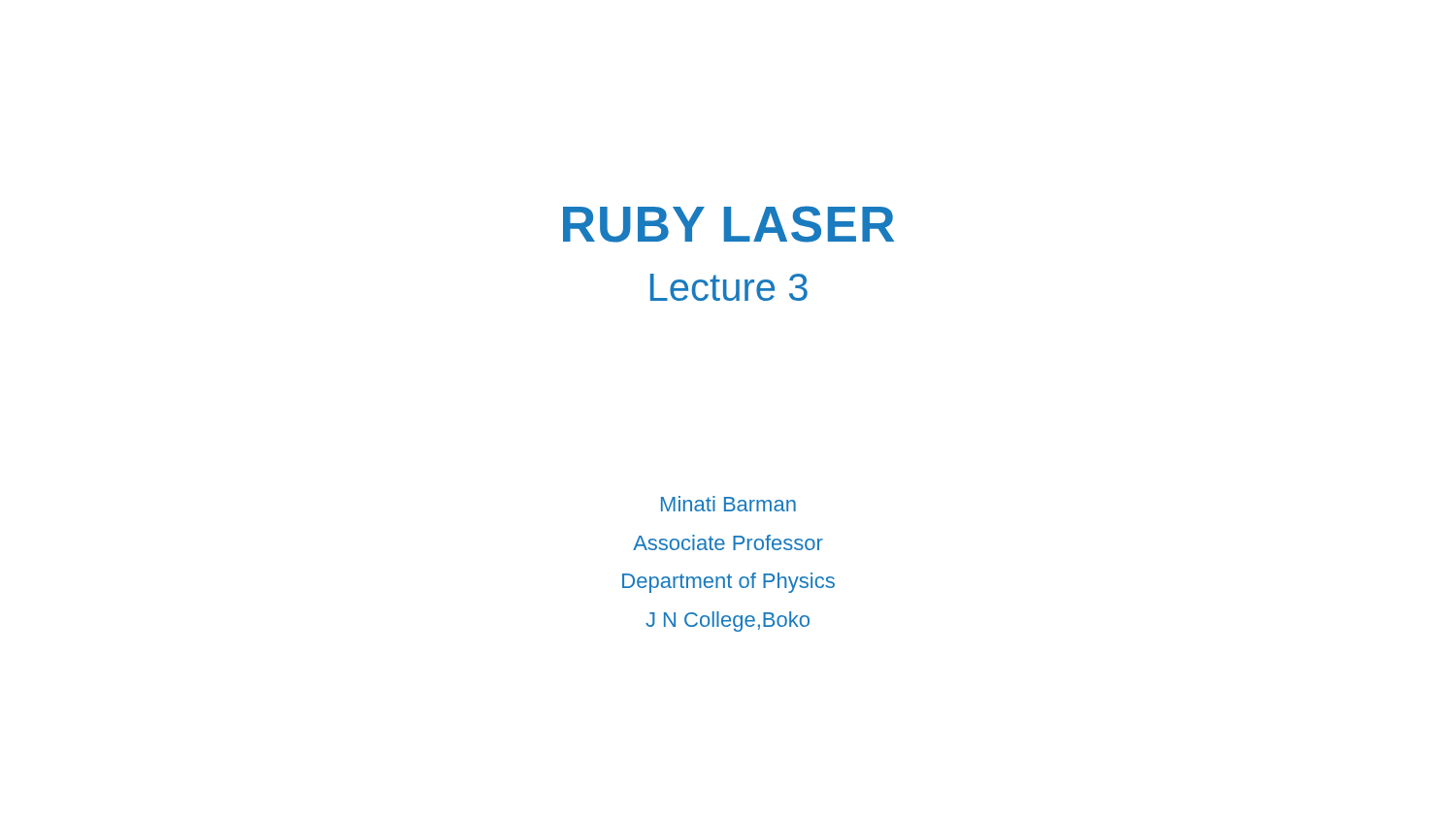Viewport: 1456px width, 819px height.
Task: Find the text block that reads "Minati Barman Associate"
Action: tap(728, 562)
